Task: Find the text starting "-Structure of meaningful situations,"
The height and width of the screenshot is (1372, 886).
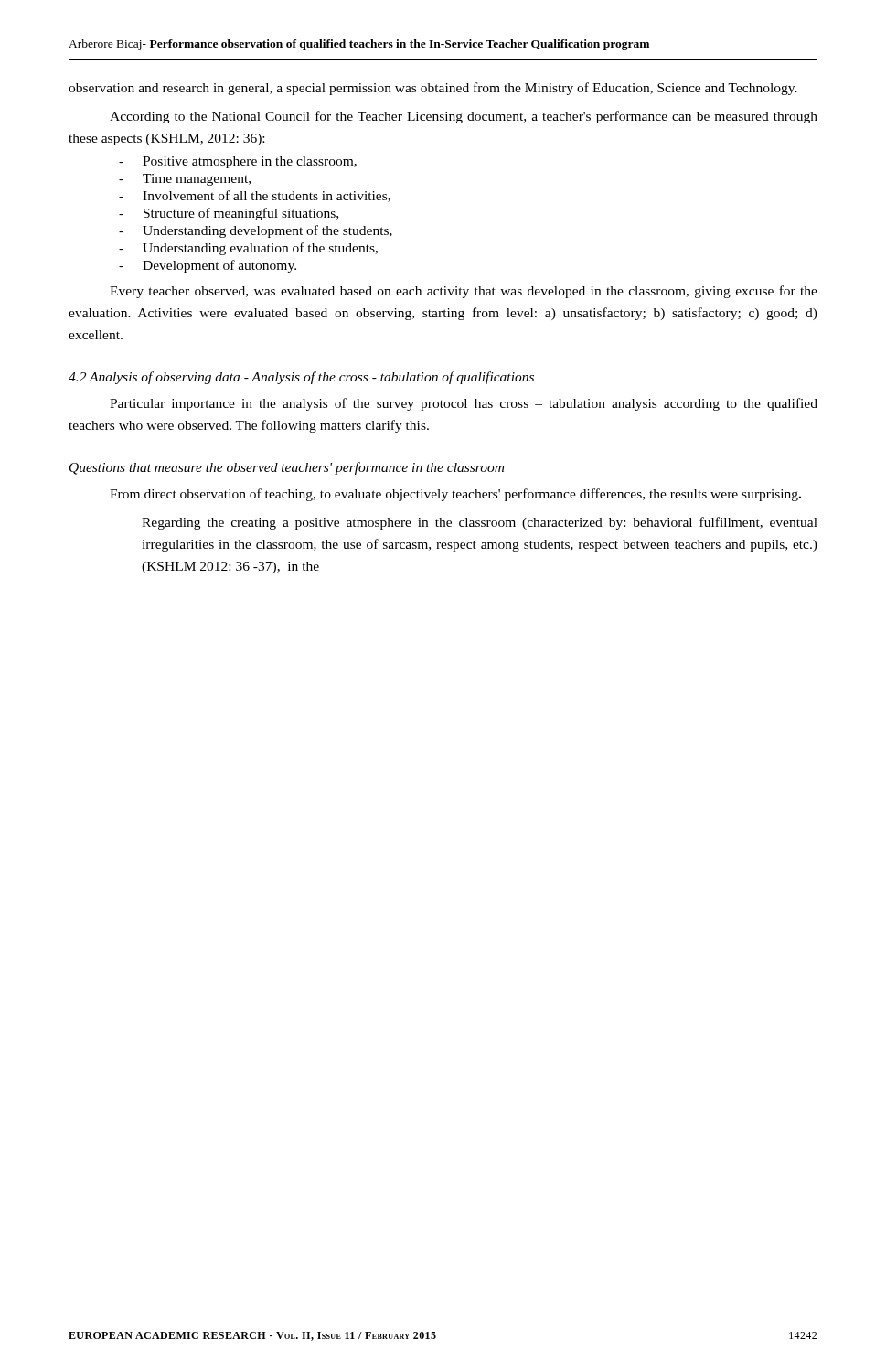Action: 229,213
